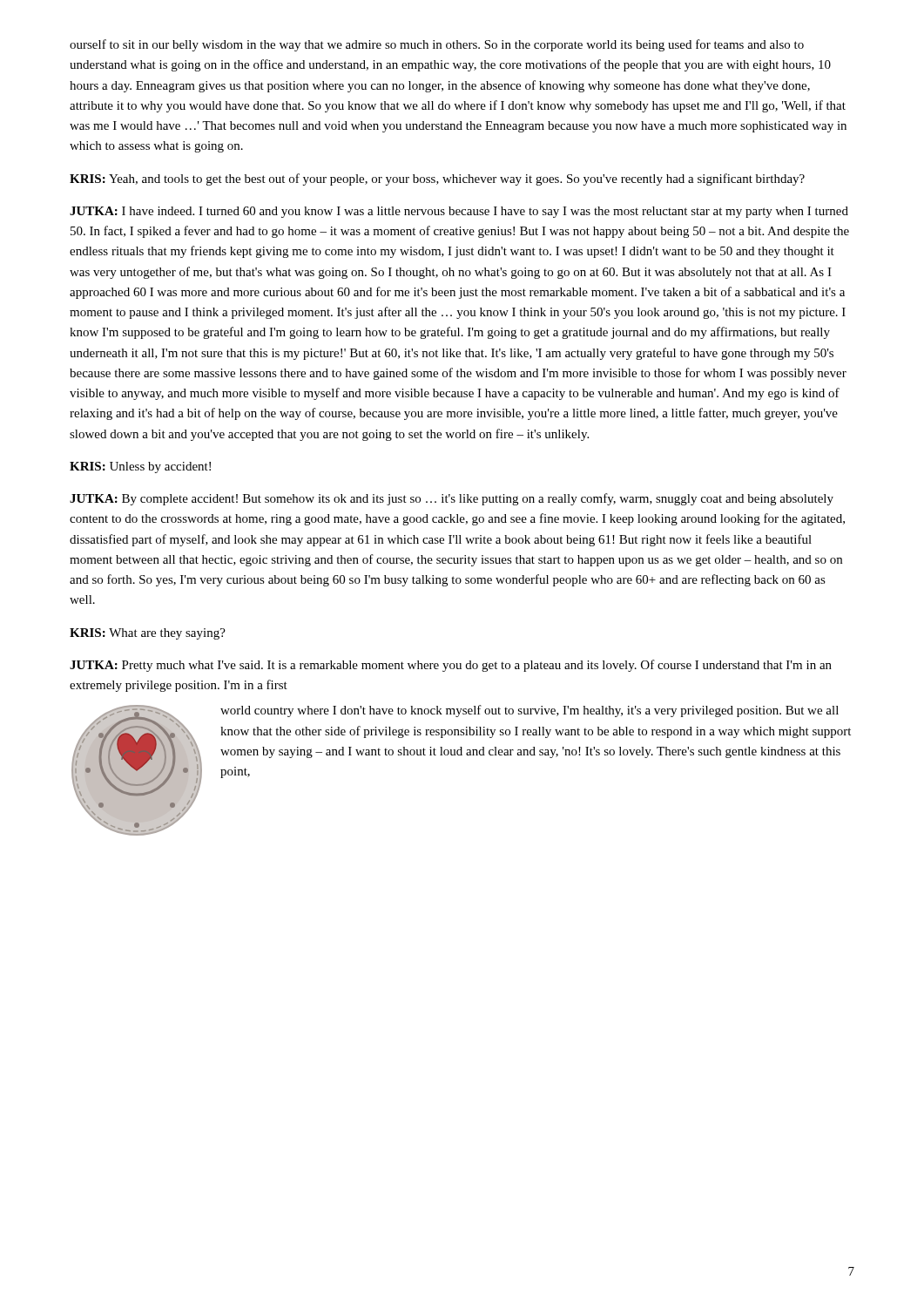The height and width of the screenshot is (1307, 924).
Task: Select the element starting "JUTKA: Pretty much what I've"
Action: click(462, 755)
